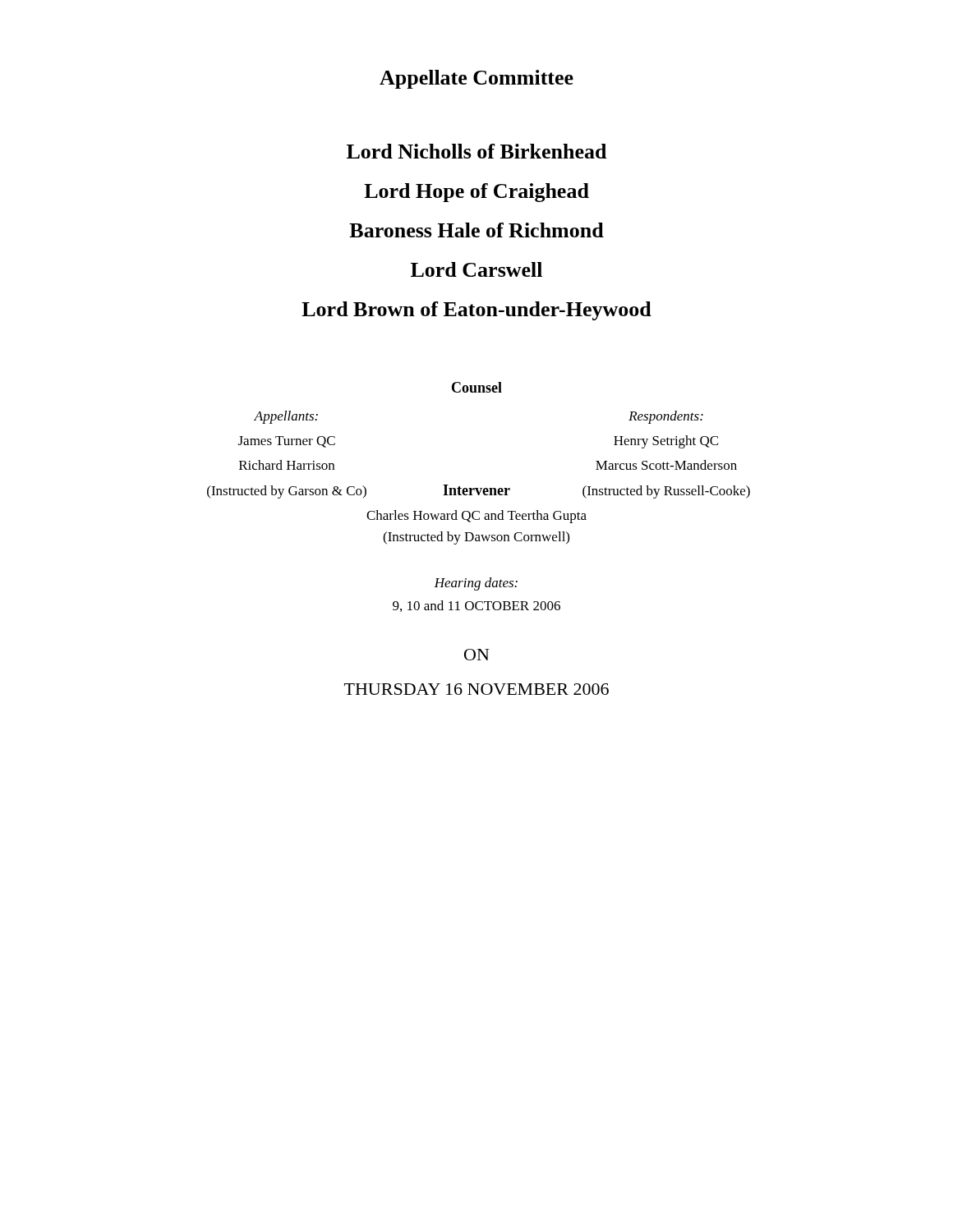The image size is (953, 1232).
Task: Point to "(Instructed by Garson & Co)"
Action: pyautogui.click(x=287, y=490)
